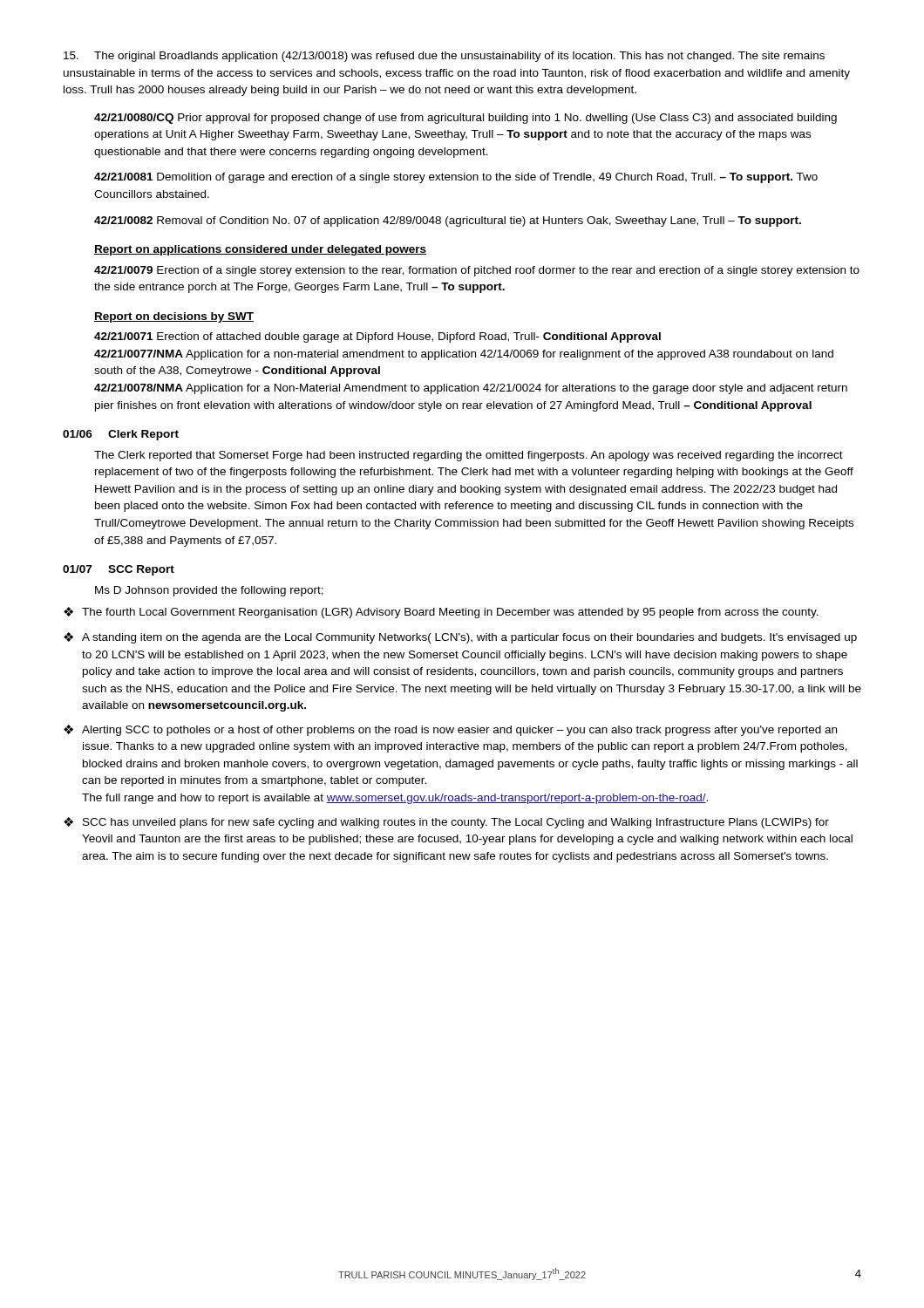Screen dimensions: 1308x924
Task: Point to the block beginning "❖ A standing item on the"
Action: click(462, 671)
